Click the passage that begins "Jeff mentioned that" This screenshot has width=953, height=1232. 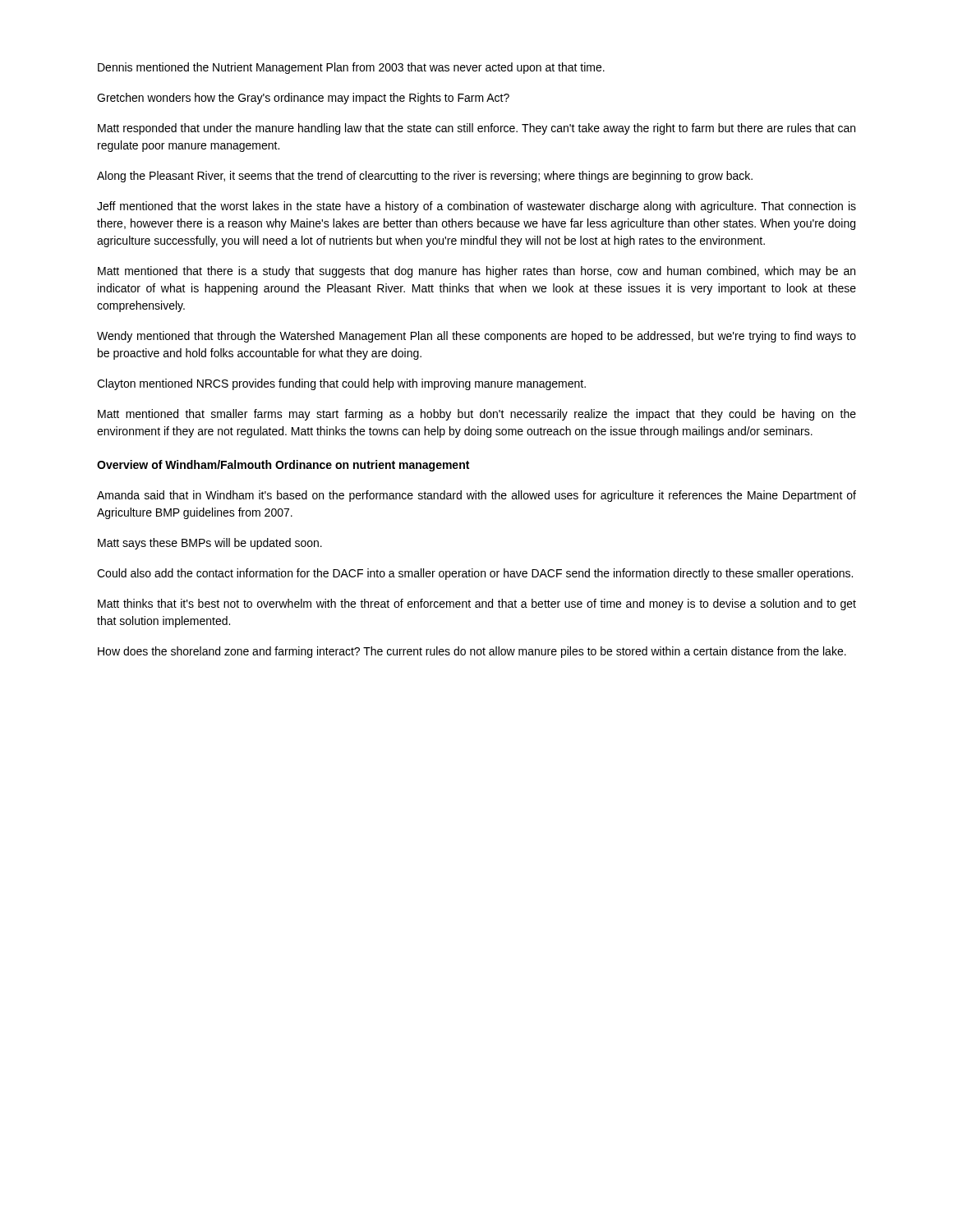476,223
